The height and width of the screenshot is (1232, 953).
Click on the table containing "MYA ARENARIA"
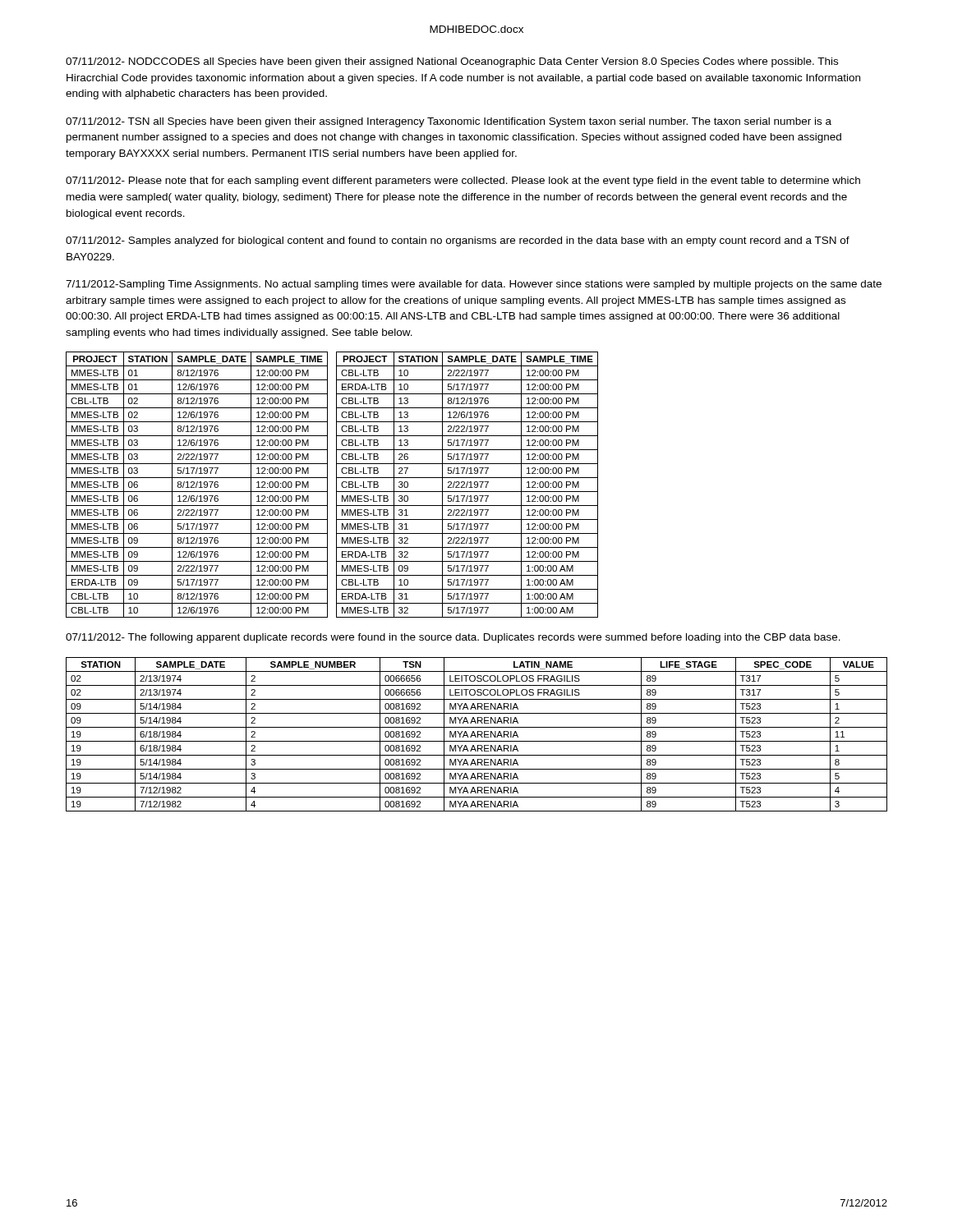pyautogui.click(x=476, y=734)
